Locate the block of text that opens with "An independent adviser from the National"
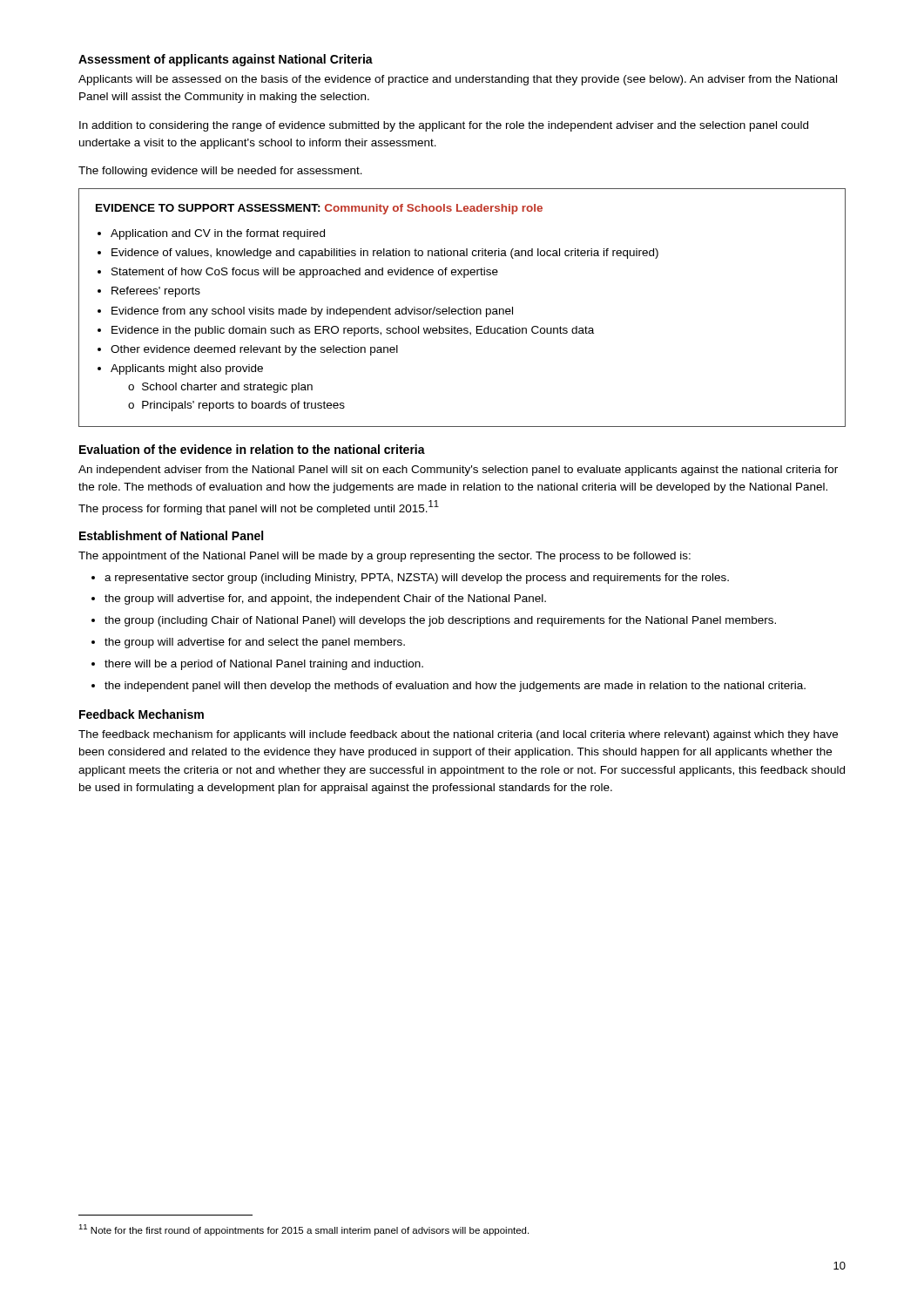This screenshot has width=924, height=1307. 458,488
